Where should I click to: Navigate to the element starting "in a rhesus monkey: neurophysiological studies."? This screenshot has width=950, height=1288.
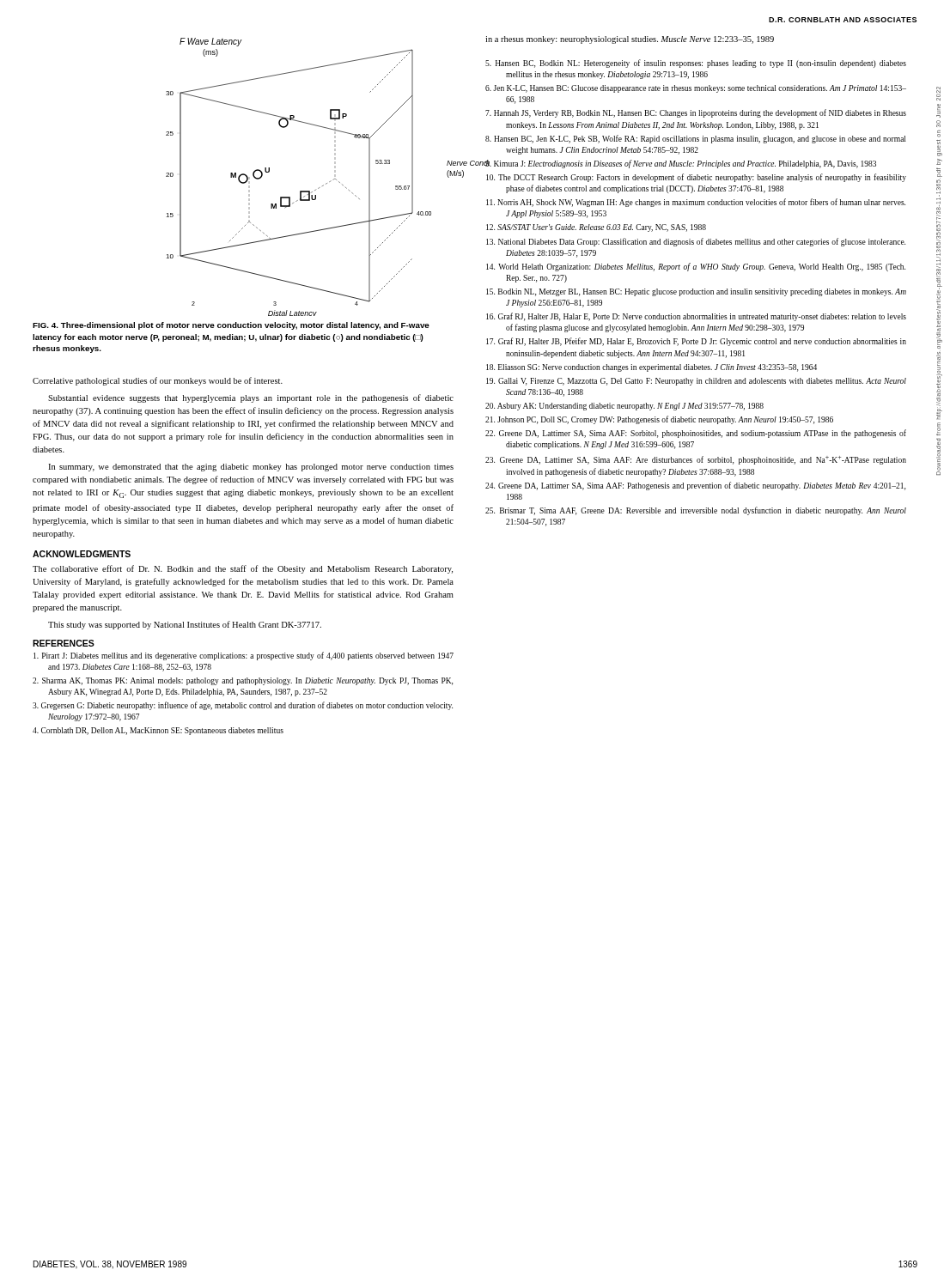click(696, 39)
